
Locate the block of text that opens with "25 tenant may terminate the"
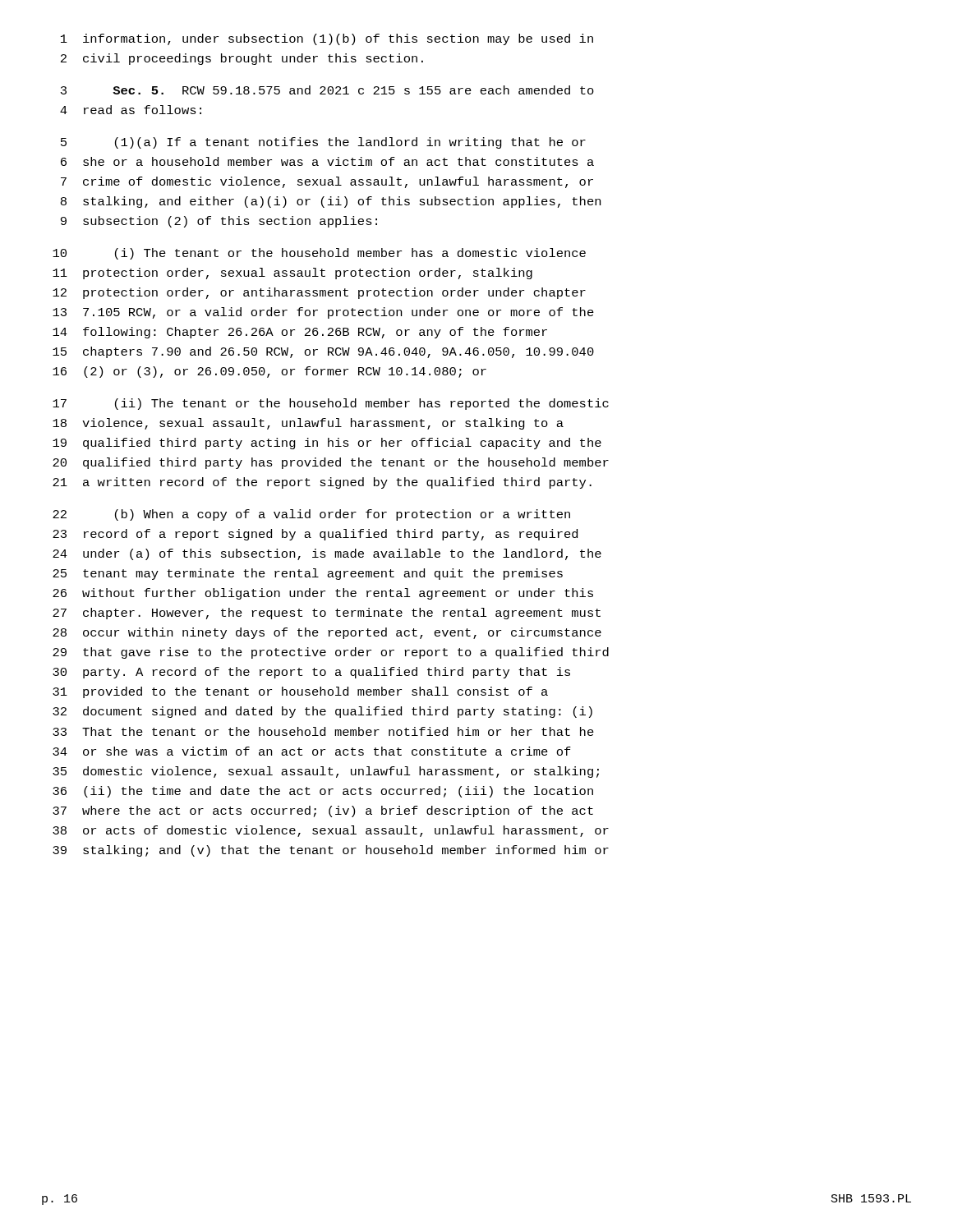476,574
